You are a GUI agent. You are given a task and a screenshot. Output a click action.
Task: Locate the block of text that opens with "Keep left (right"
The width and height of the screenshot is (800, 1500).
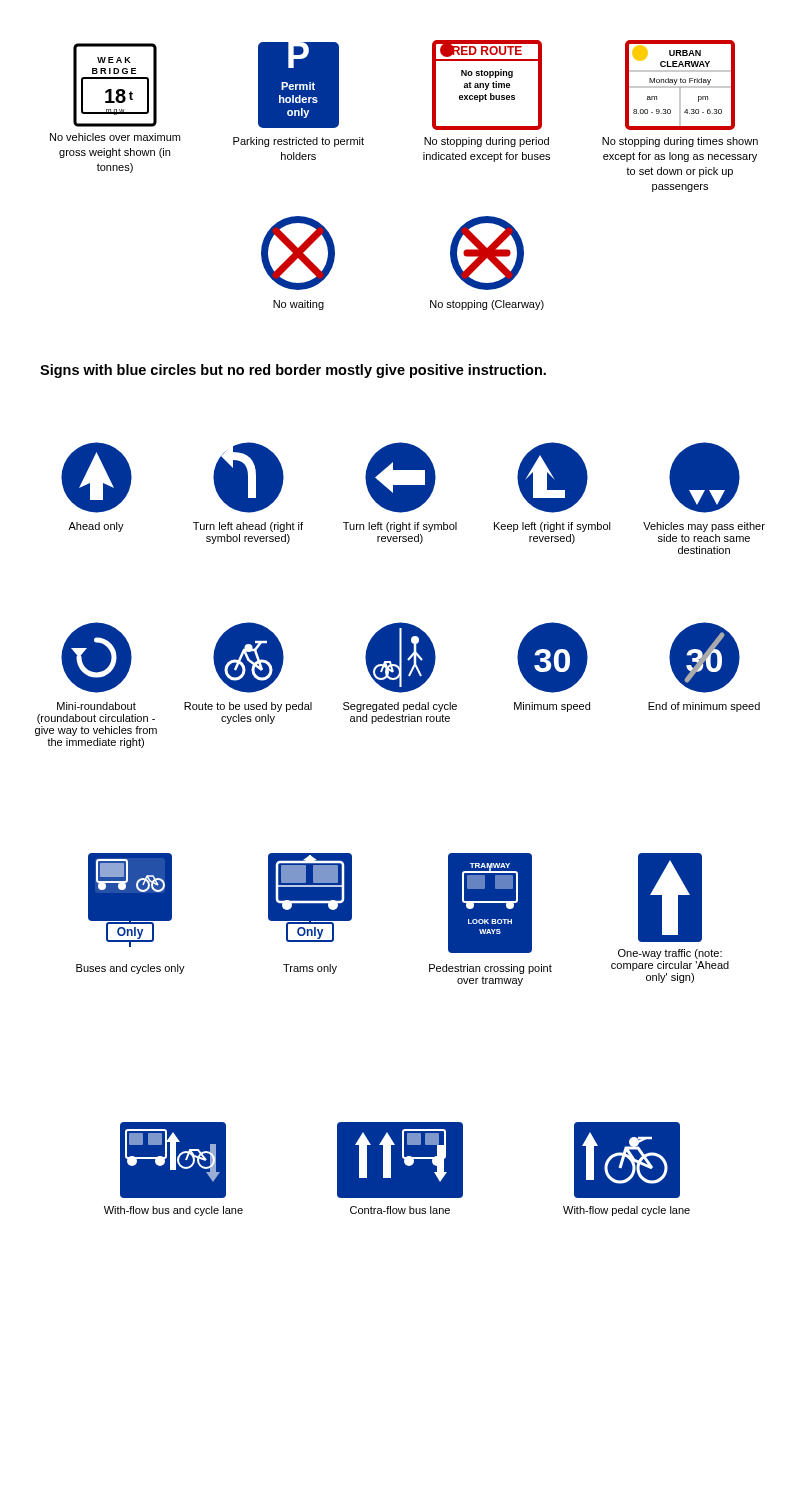[x=552, y=532]
